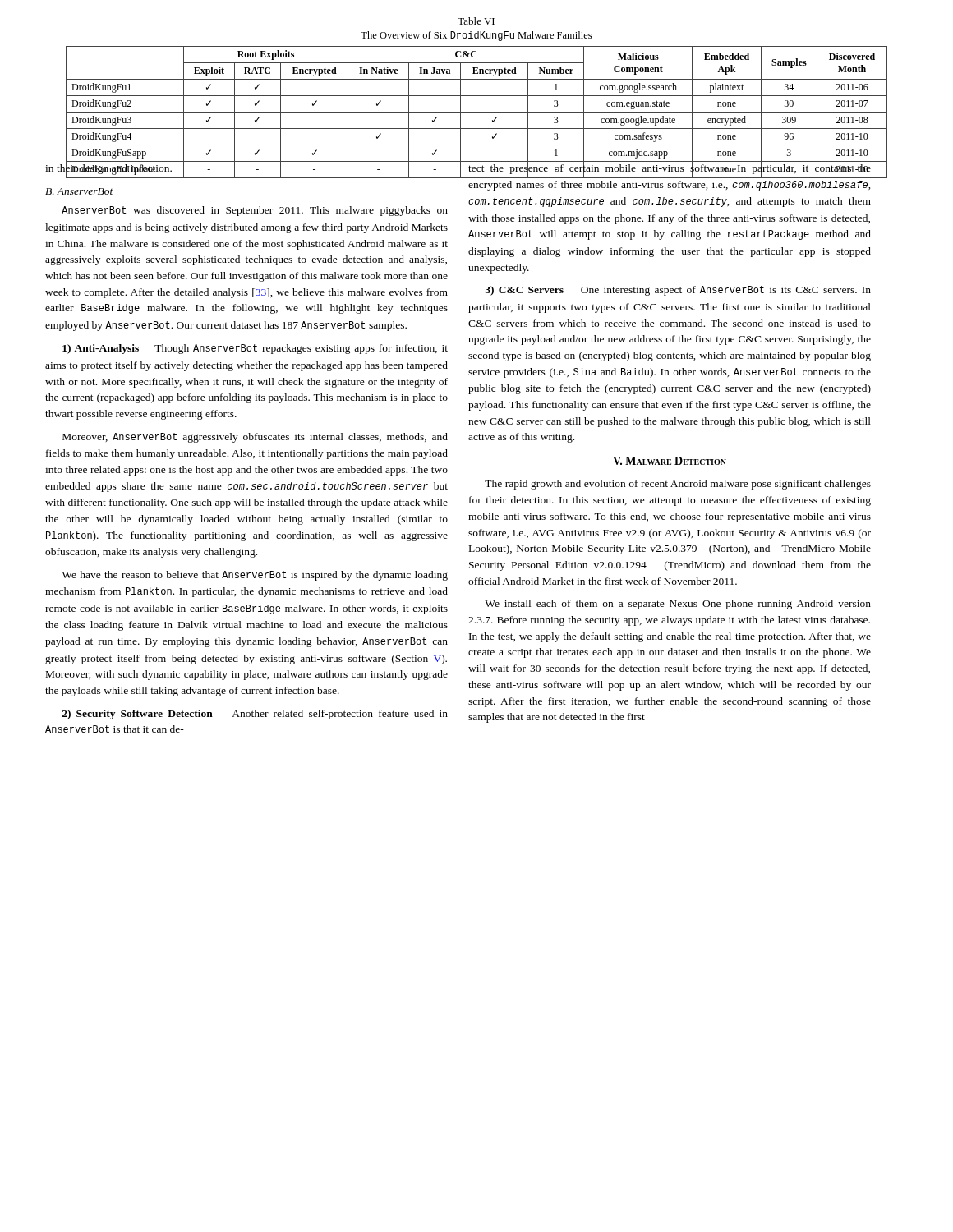This screenshot has height=1232, width=953.
Task: Select the text block that reads "We install each of them on a"
Action: pos(670,661)
